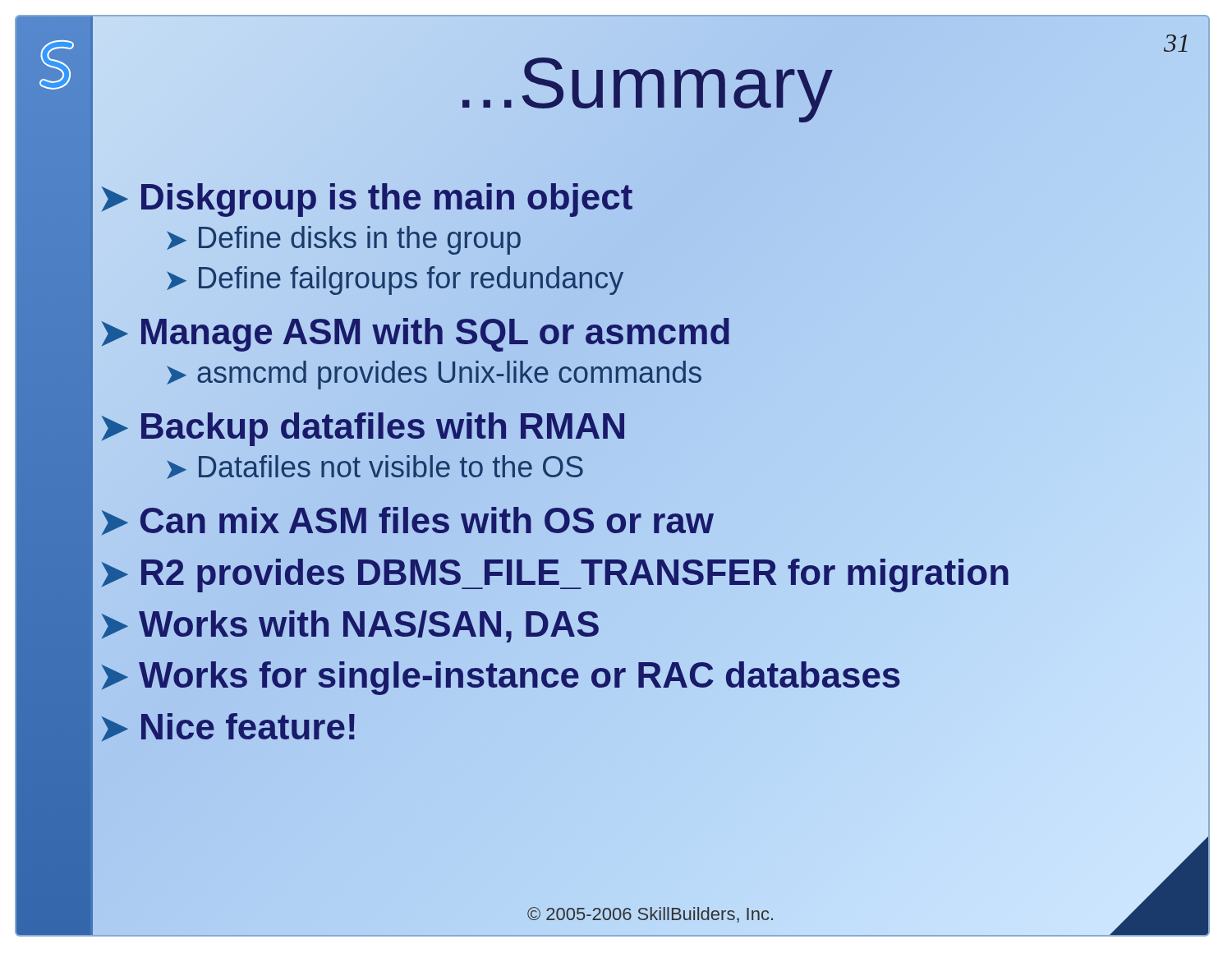Where does it say "➤Define failgroups for redundancy"?

(394, 280)
